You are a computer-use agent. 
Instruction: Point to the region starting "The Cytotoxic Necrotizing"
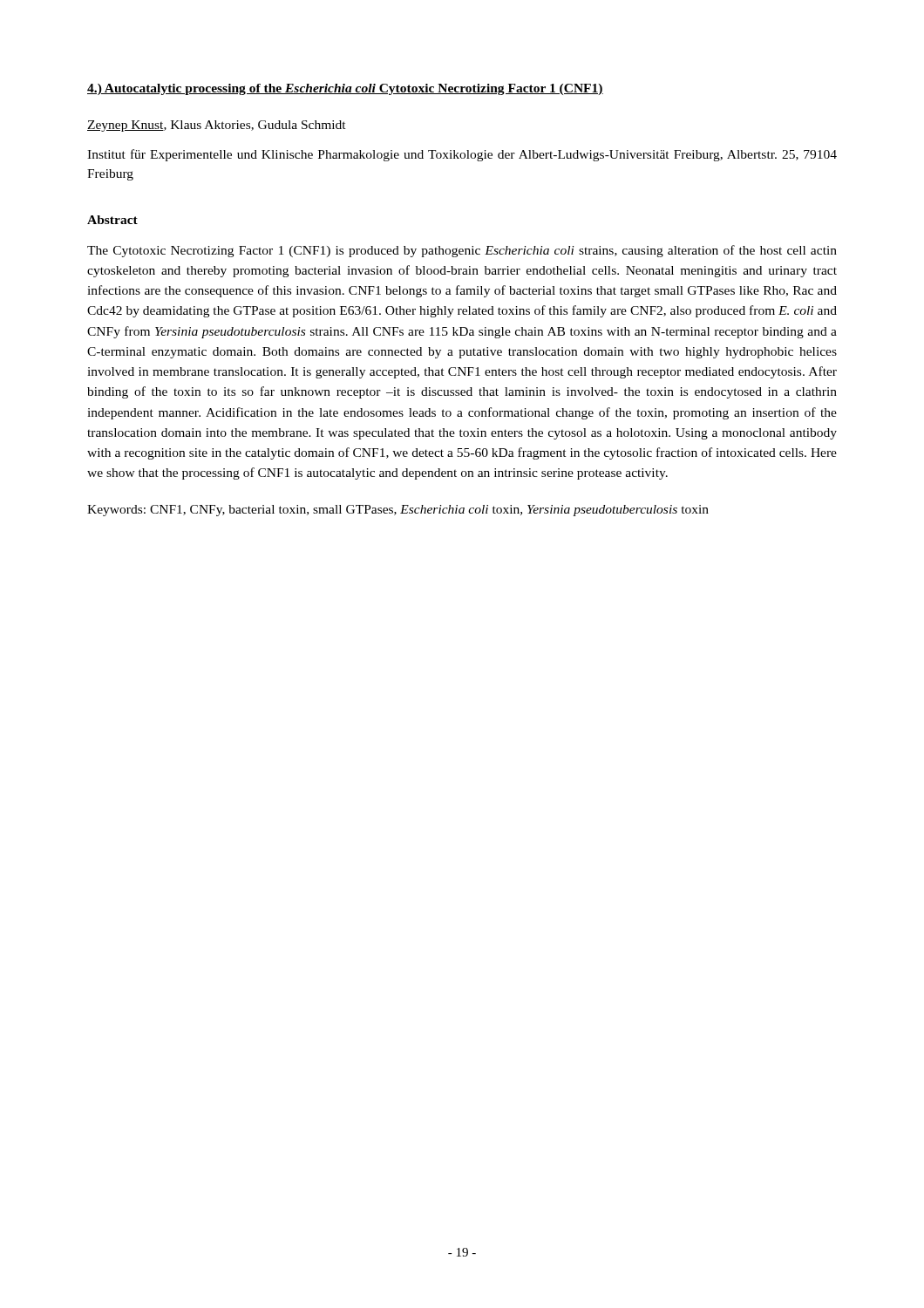tap(462, 361)
